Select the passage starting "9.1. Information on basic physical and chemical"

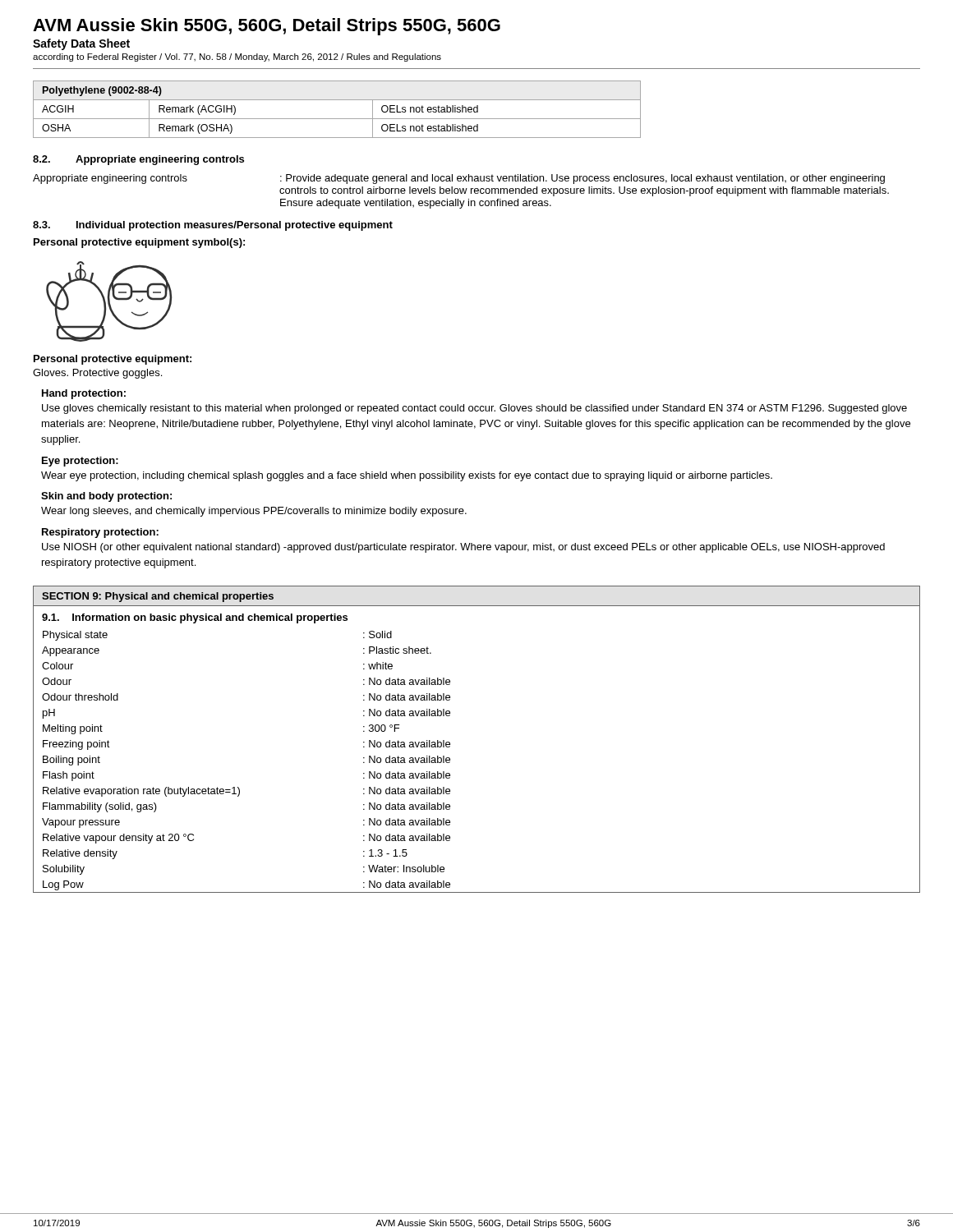point(195,617)
